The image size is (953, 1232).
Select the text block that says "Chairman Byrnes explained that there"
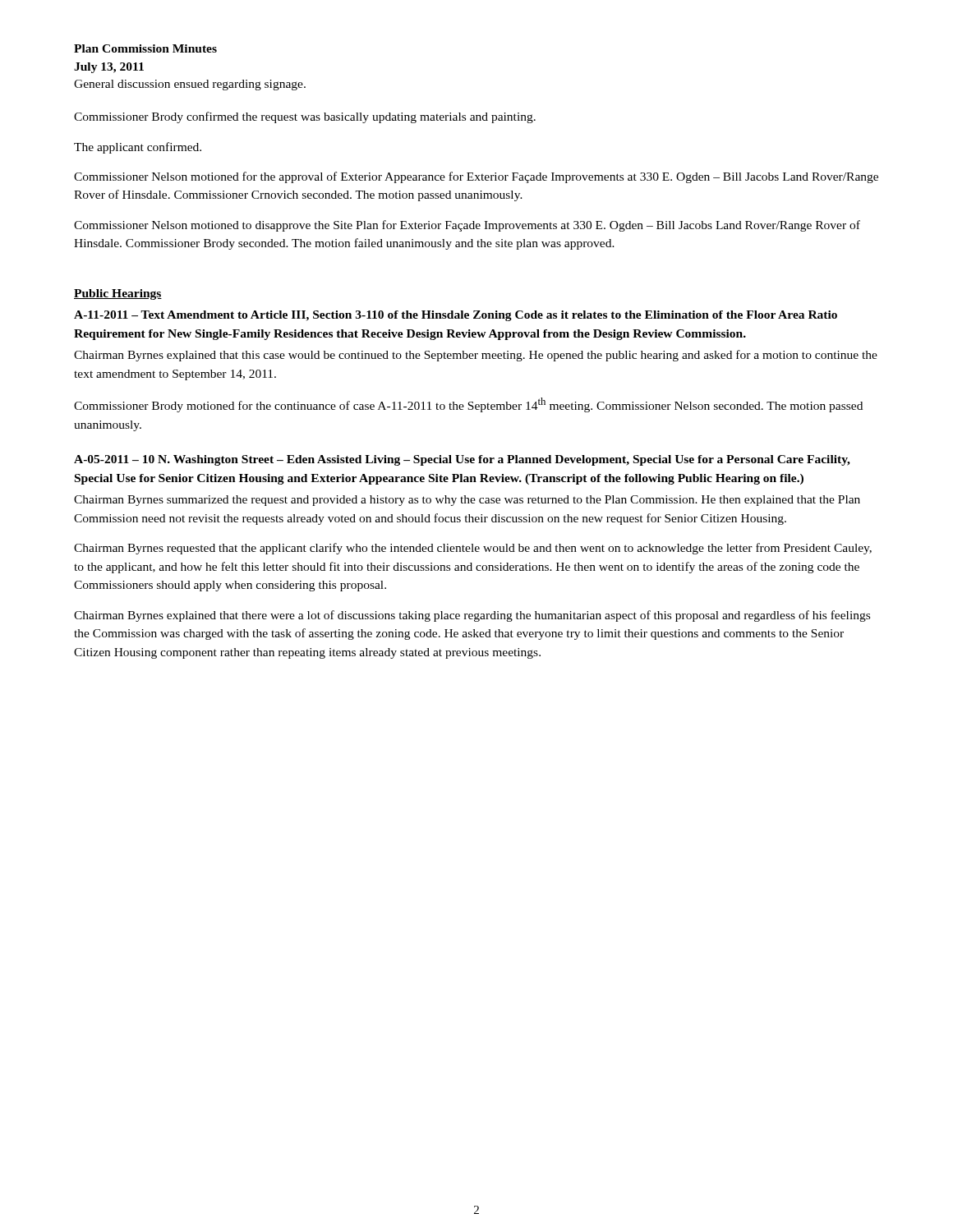(476, 633)
